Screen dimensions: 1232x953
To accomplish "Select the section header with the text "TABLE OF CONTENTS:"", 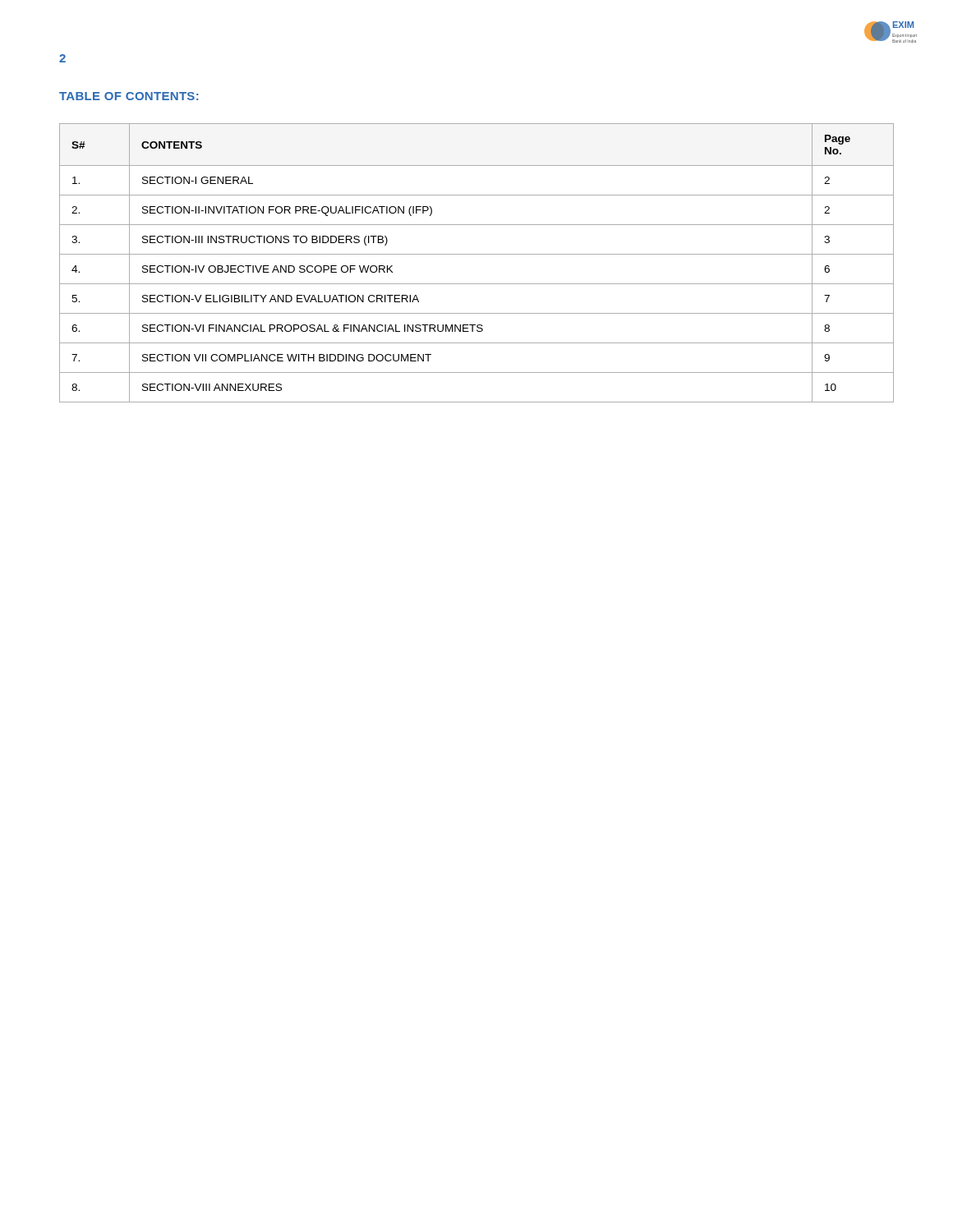I will point(129,96).
